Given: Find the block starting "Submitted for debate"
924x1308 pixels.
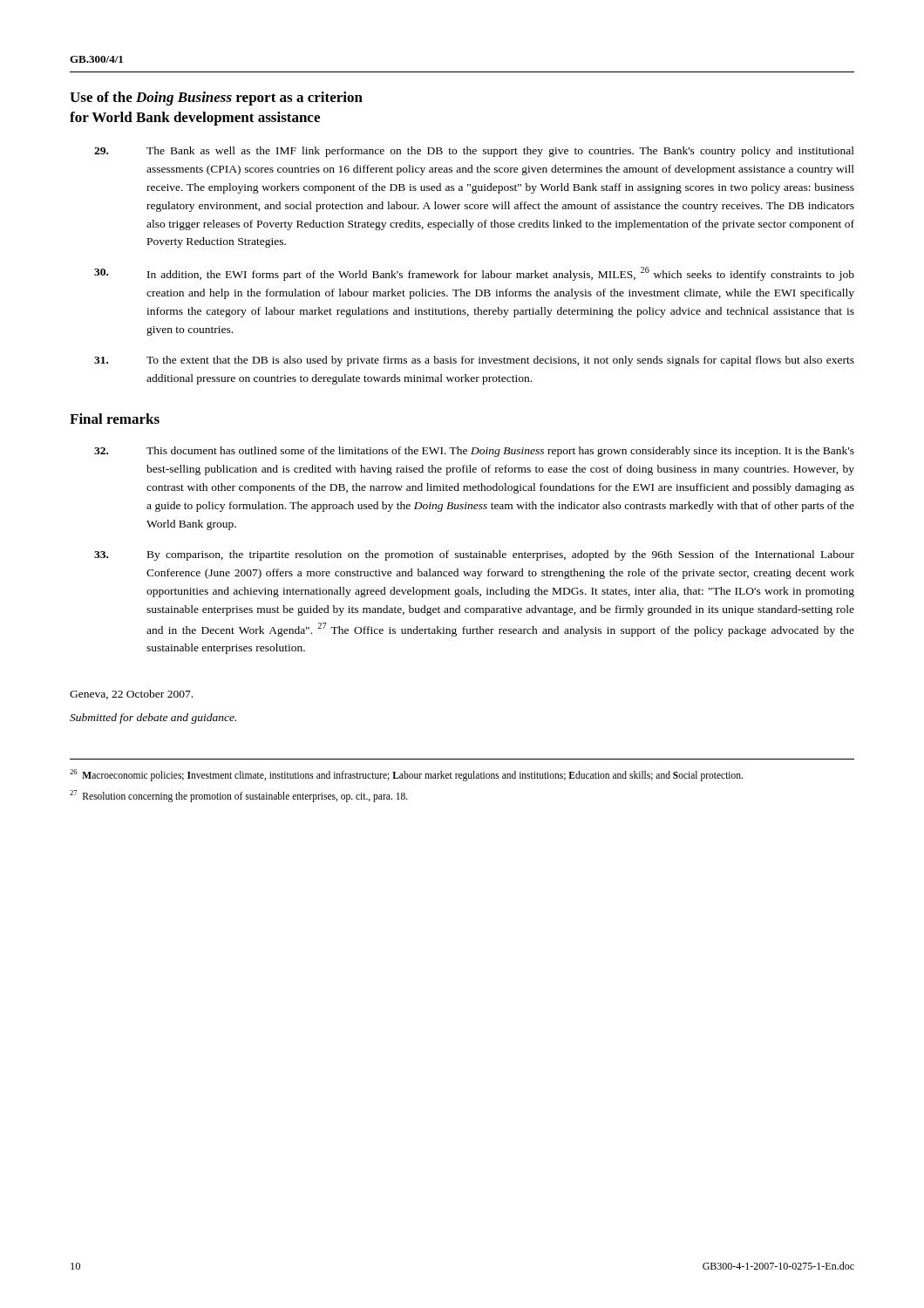Looking at the screenshot, I should [x=154, y=717].
